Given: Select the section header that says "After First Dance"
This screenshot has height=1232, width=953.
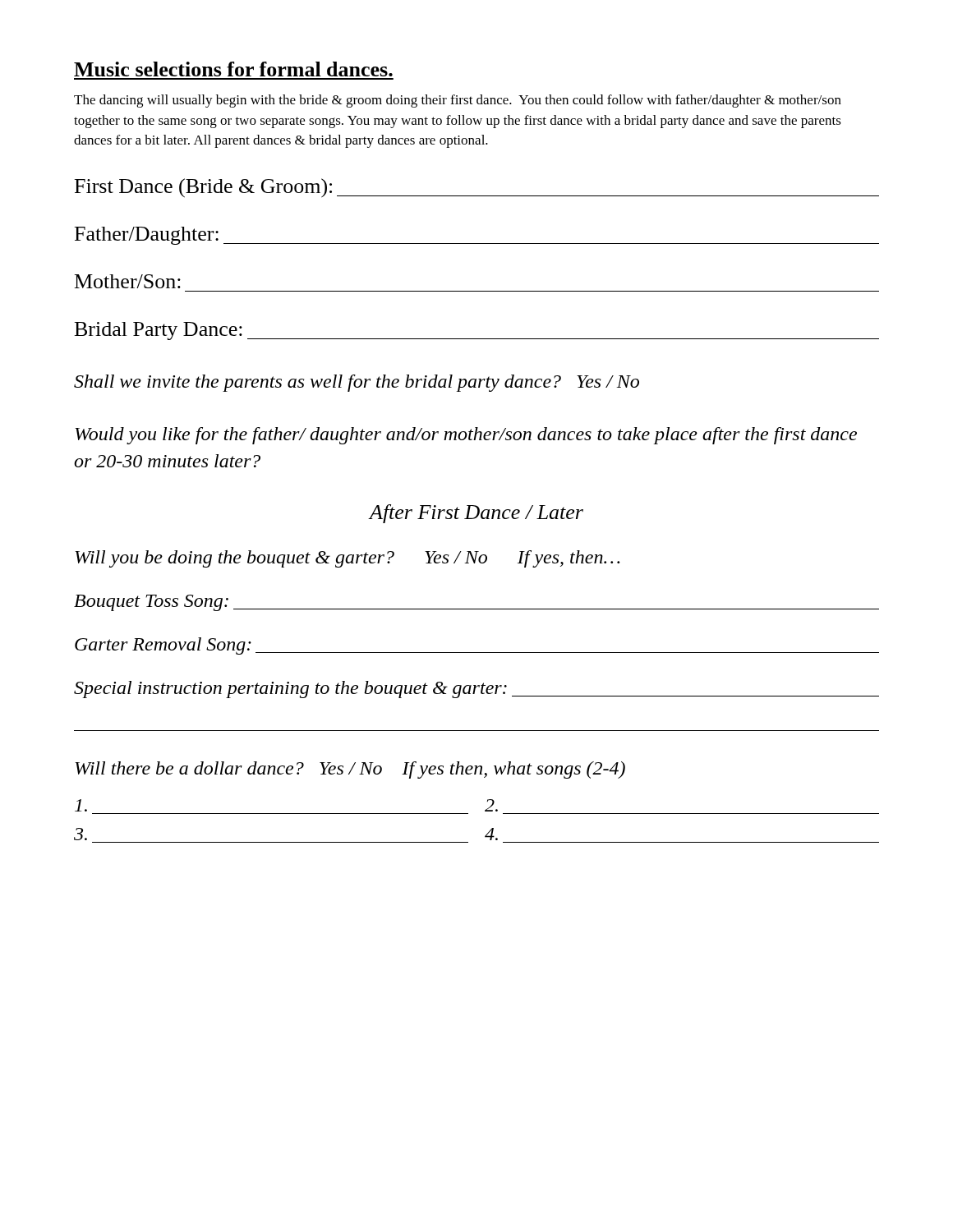Looking at the screenshot, I should coord(476,512).
